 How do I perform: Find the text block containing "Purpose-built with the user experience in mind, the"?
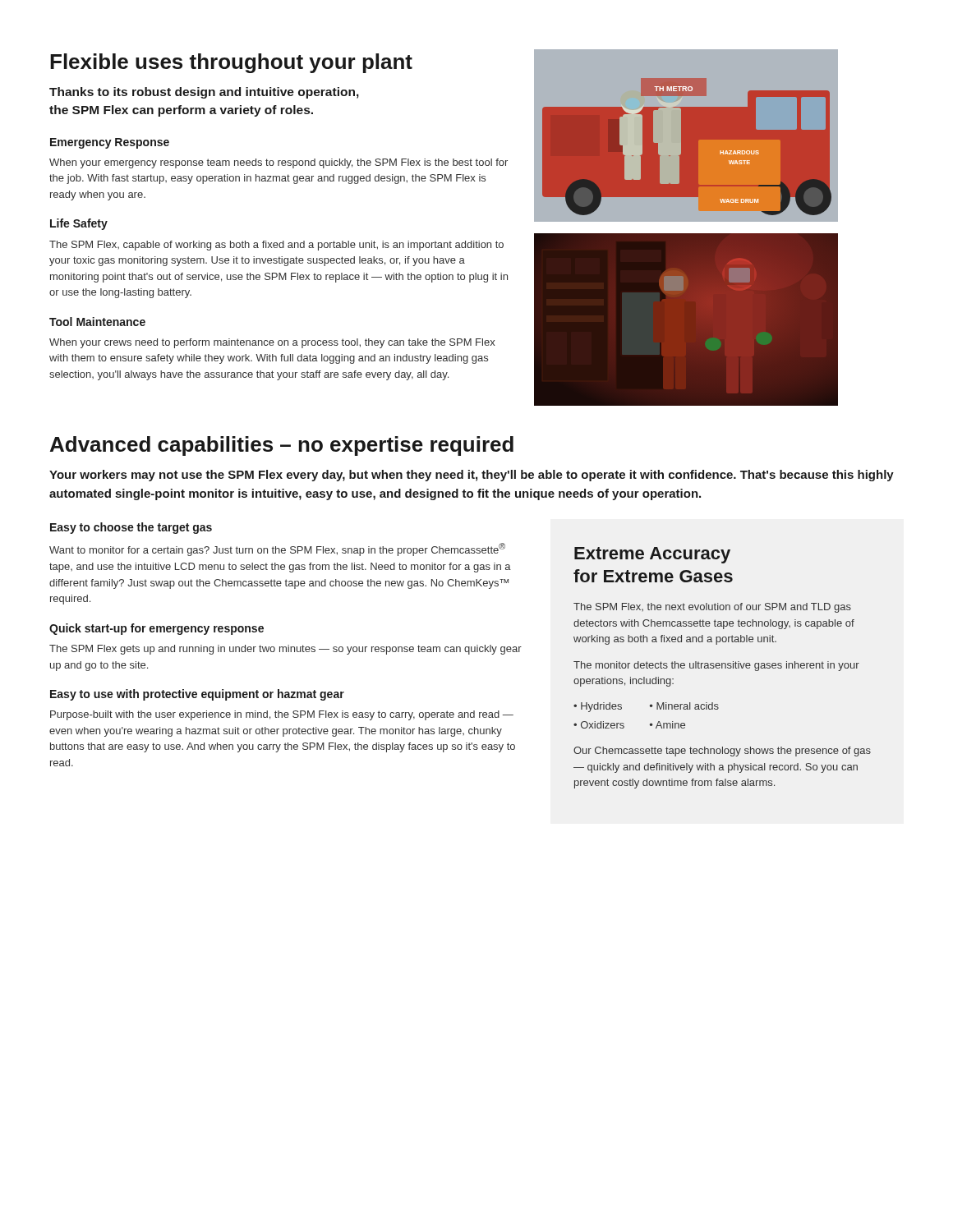(288, 739)
